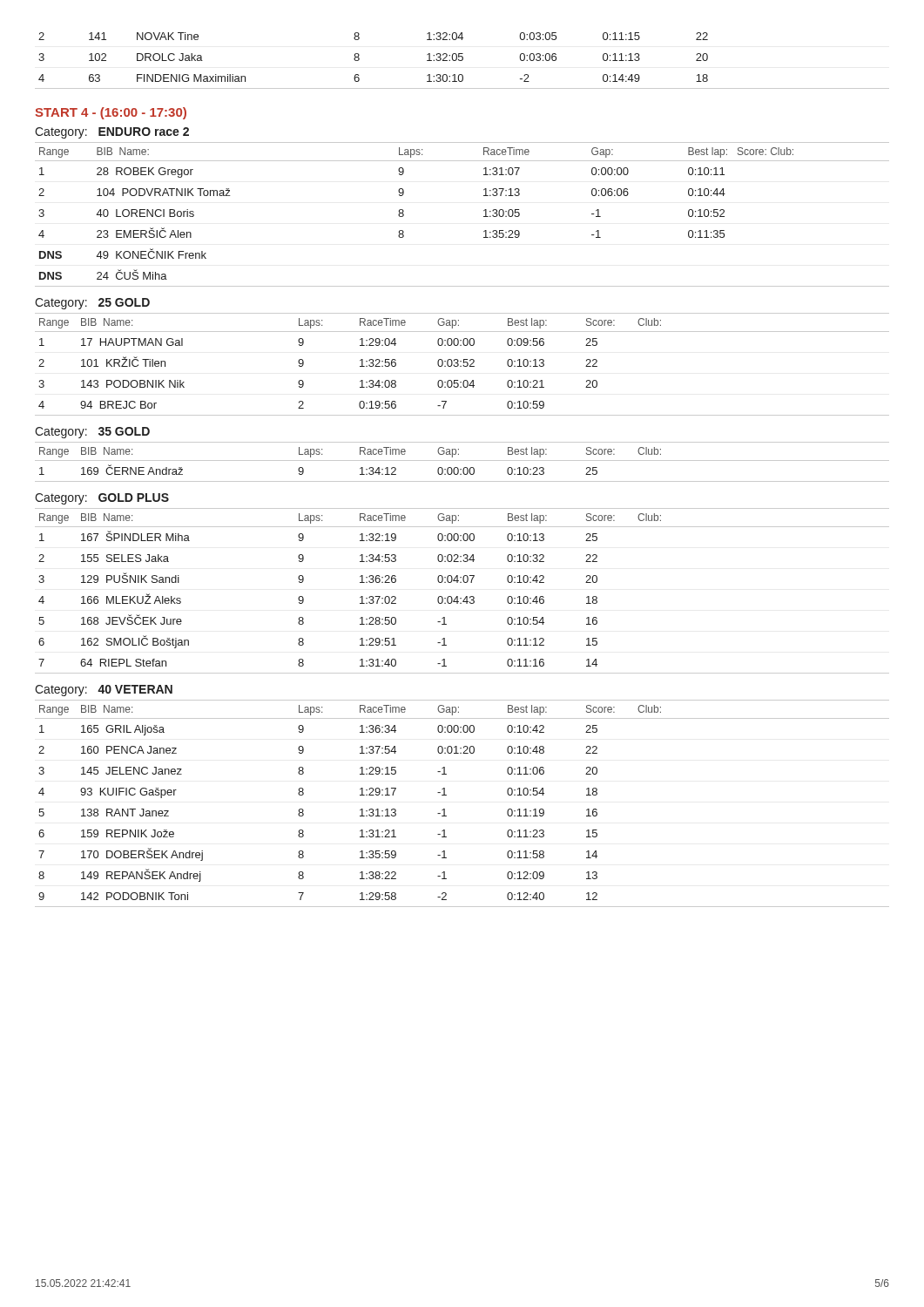The image size is (924, 1307).
Task: Find the table that mentions "104 PODVRATNIK Tomaž"
Action: 462,214
